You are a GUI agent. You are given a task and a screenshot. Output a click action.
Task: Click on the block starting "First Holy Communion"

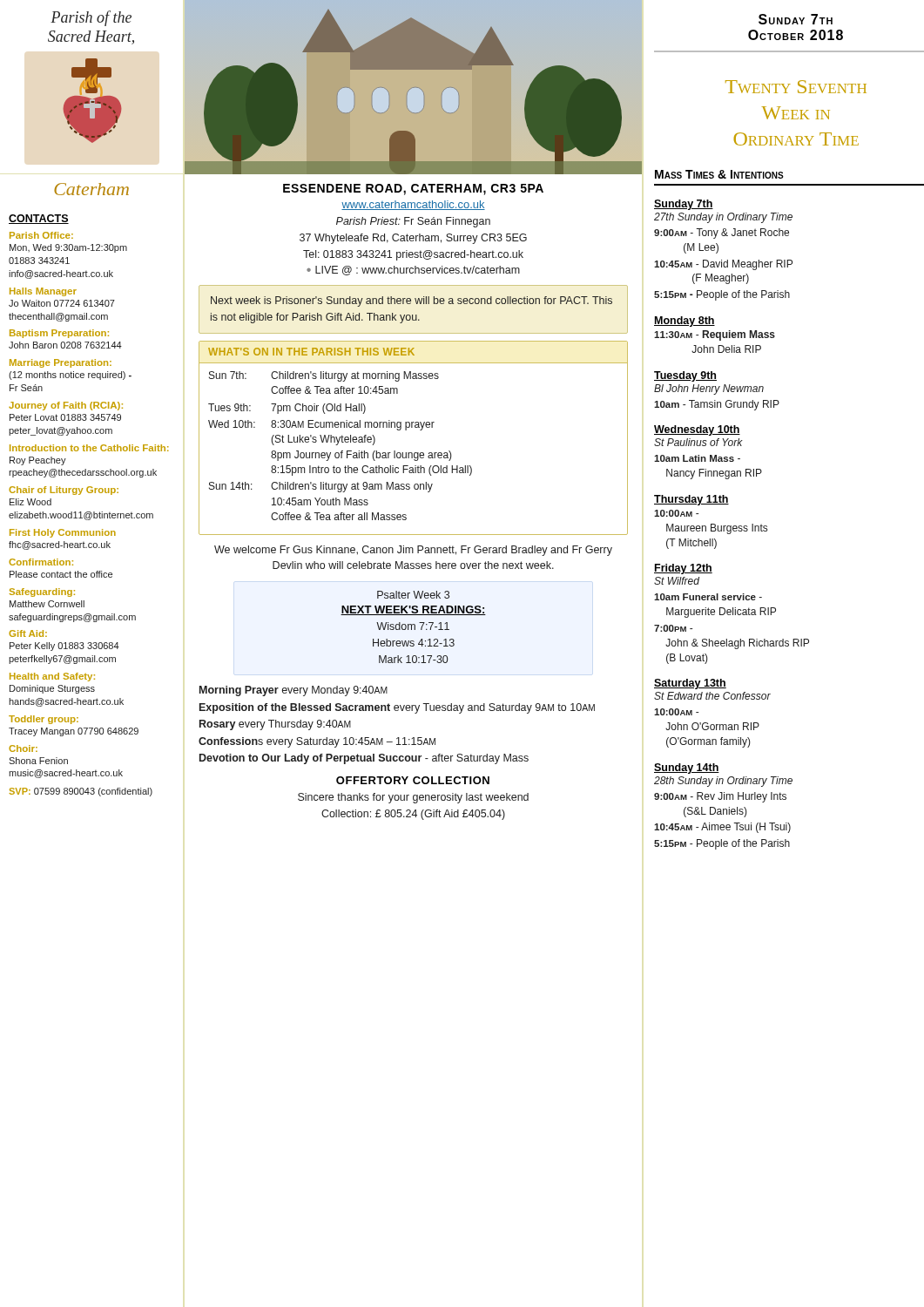coord(91,539)
